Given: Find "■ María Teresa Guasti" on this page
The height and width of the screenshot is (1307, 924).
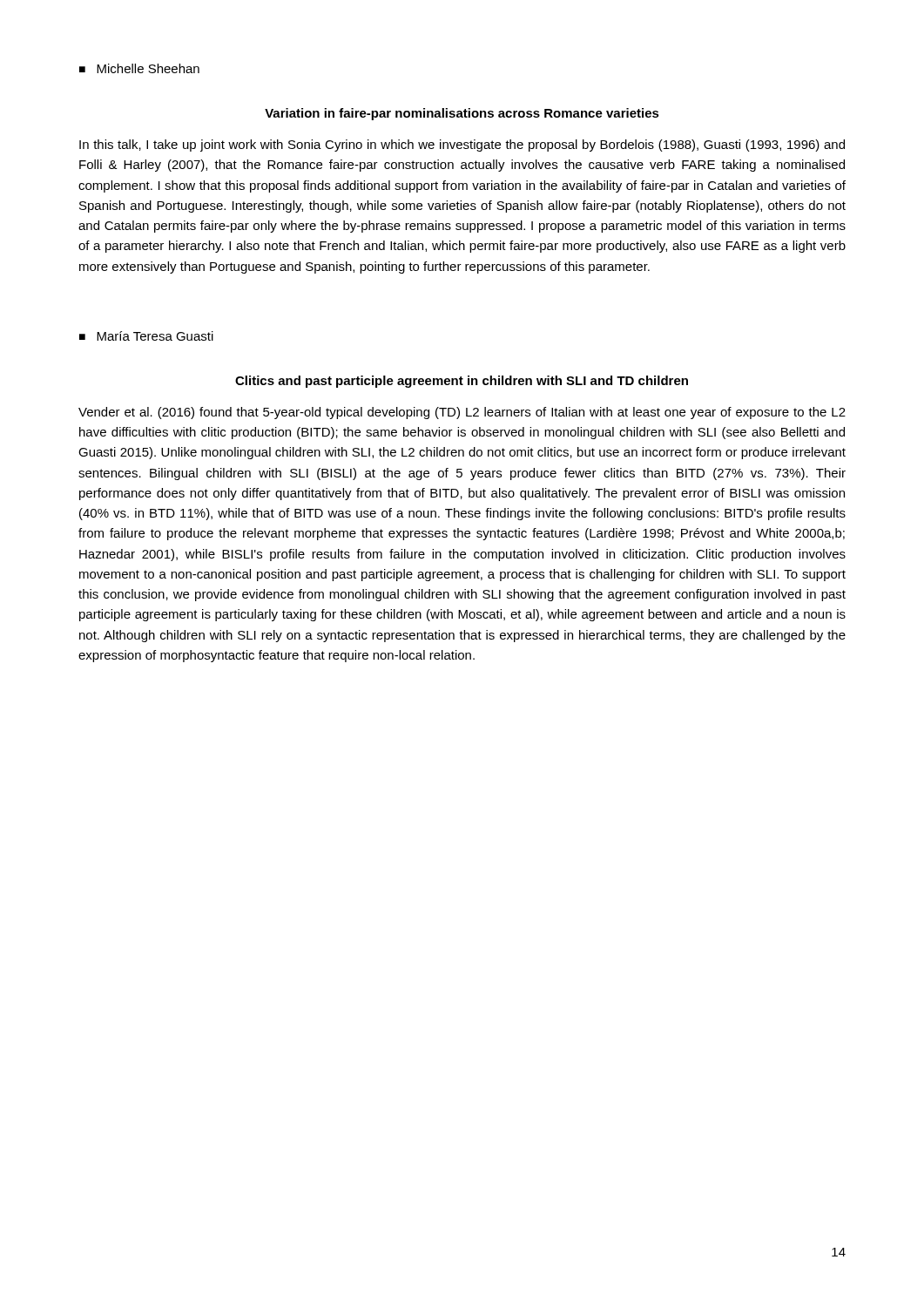Looking at the screenshot, I should tap(146, 336).
